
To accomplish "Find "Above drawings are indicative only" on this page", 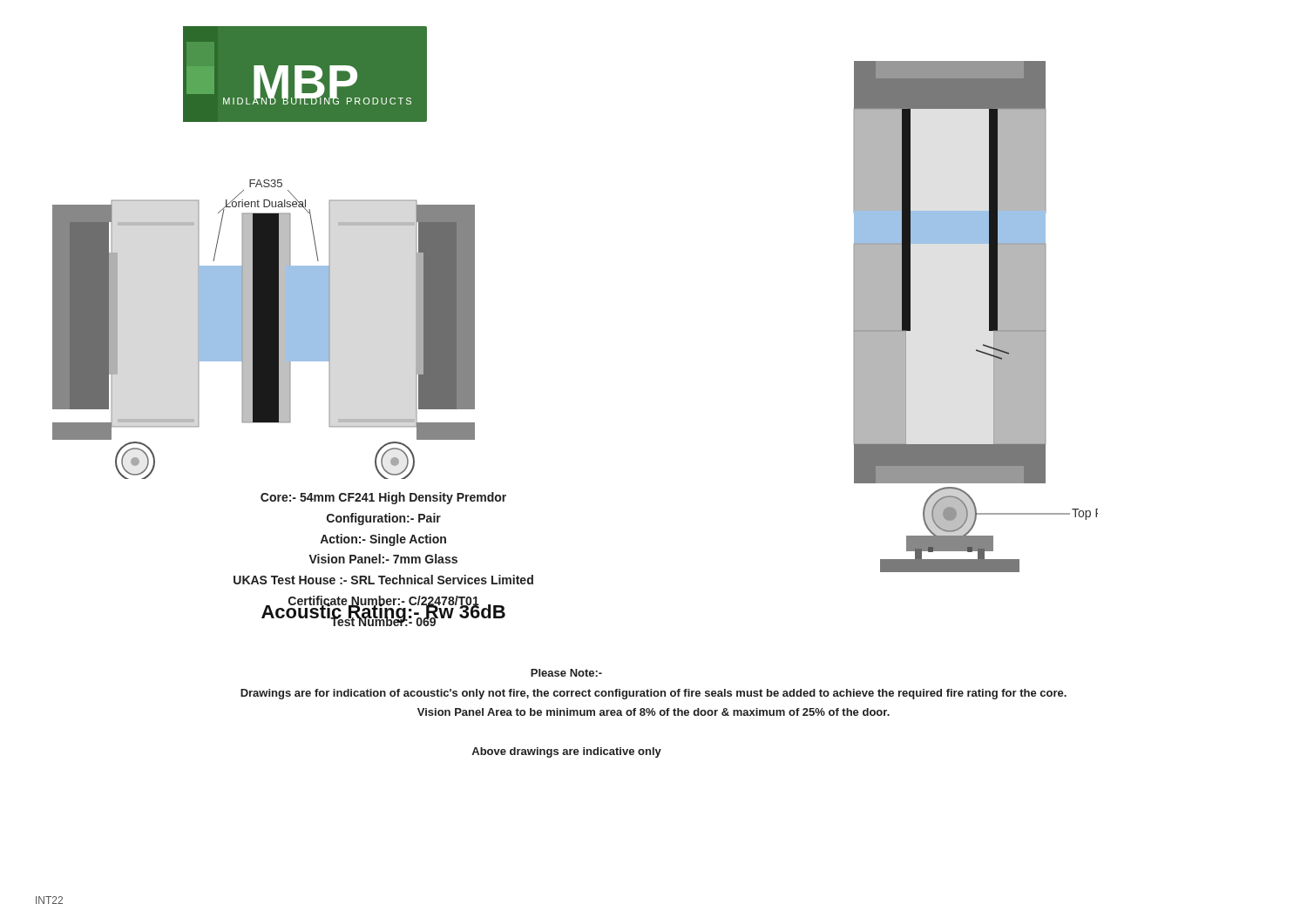I will point(566,751).
